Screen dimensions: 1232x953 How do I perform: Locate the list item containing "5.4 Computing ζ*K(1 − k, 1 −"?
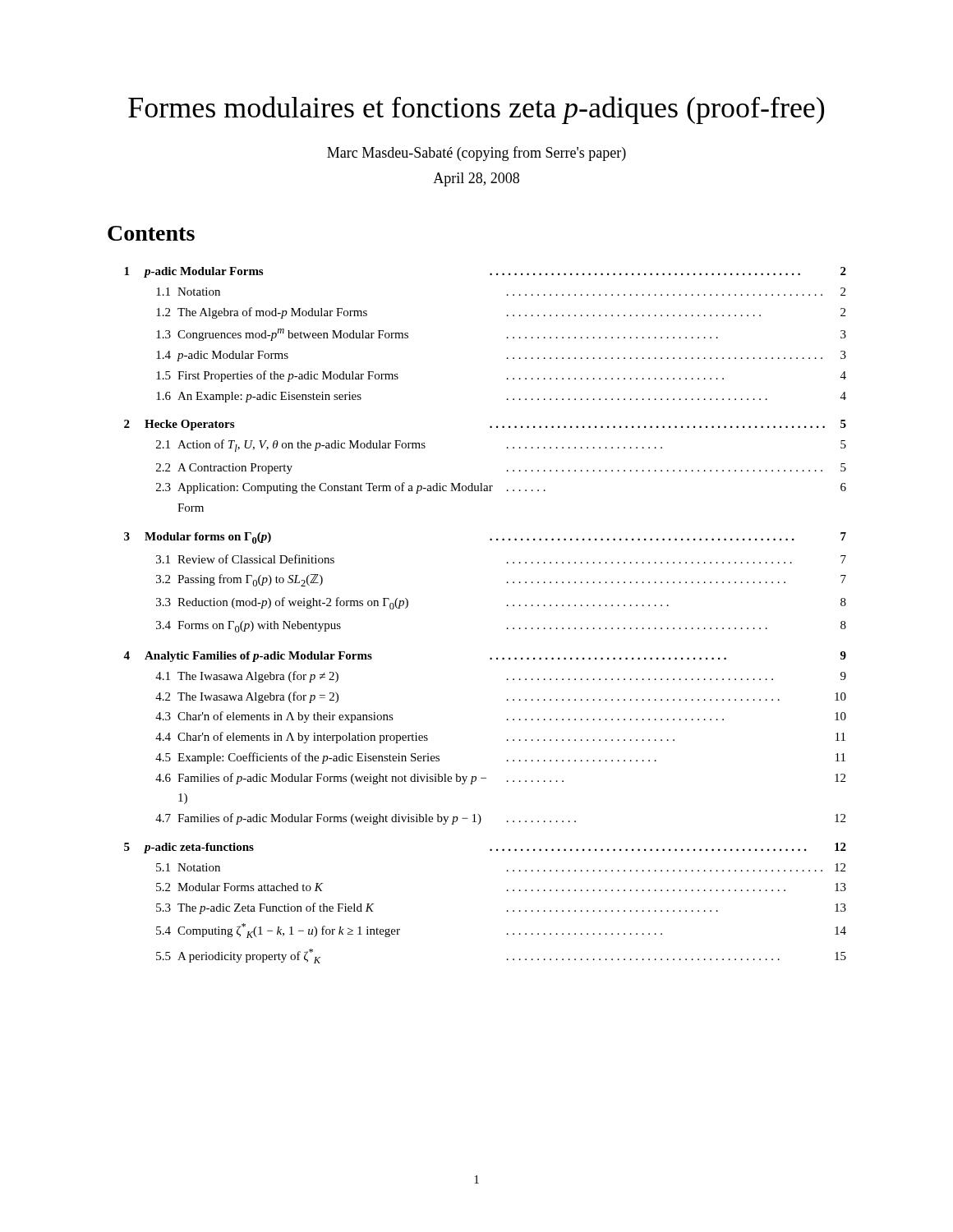click(280, 931)
